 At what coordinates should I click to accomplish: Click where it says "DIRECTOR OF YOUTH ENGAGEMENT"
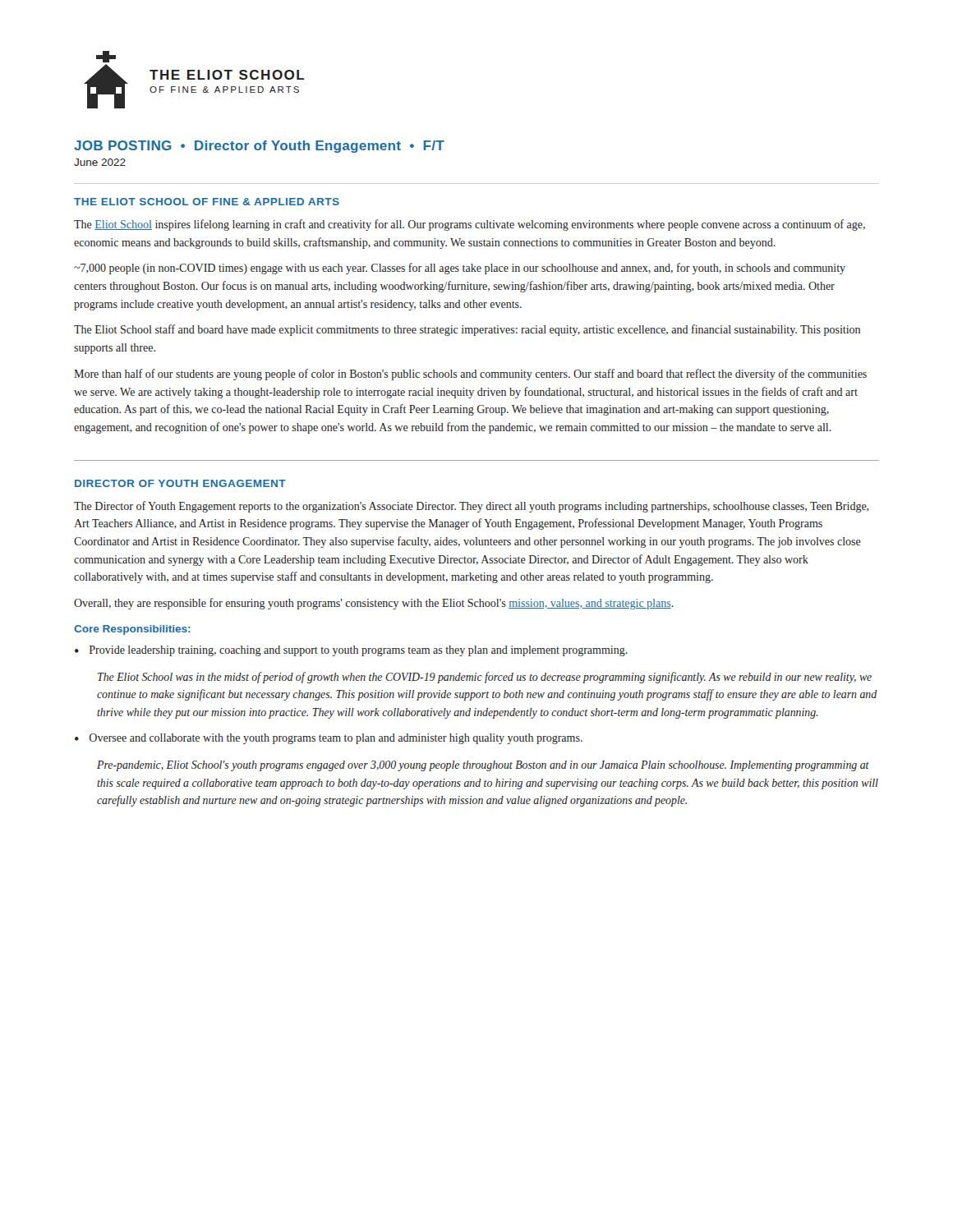coord(180,483)
